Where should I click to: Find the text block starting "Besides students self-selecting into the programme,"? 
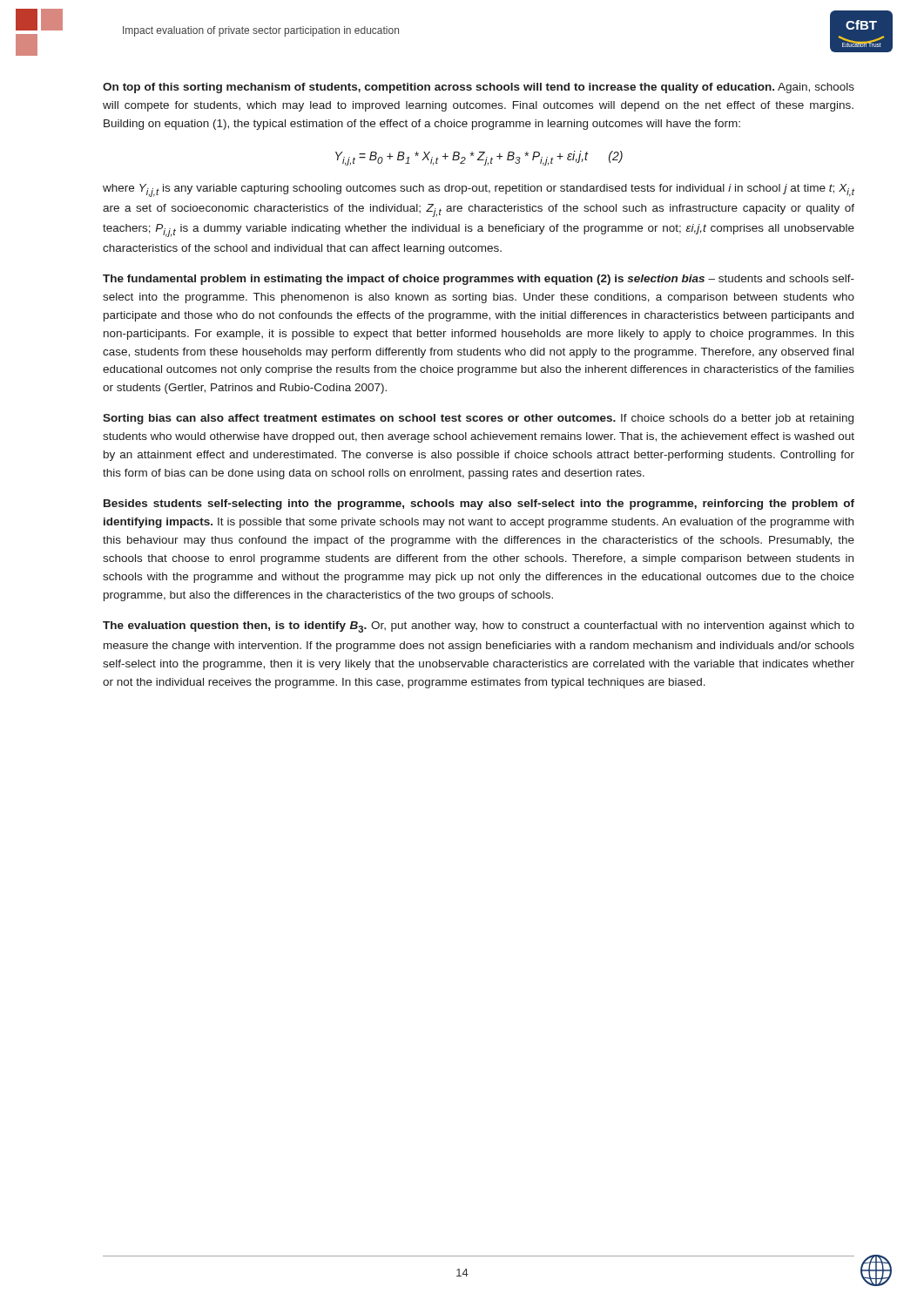tap(479, 549)
